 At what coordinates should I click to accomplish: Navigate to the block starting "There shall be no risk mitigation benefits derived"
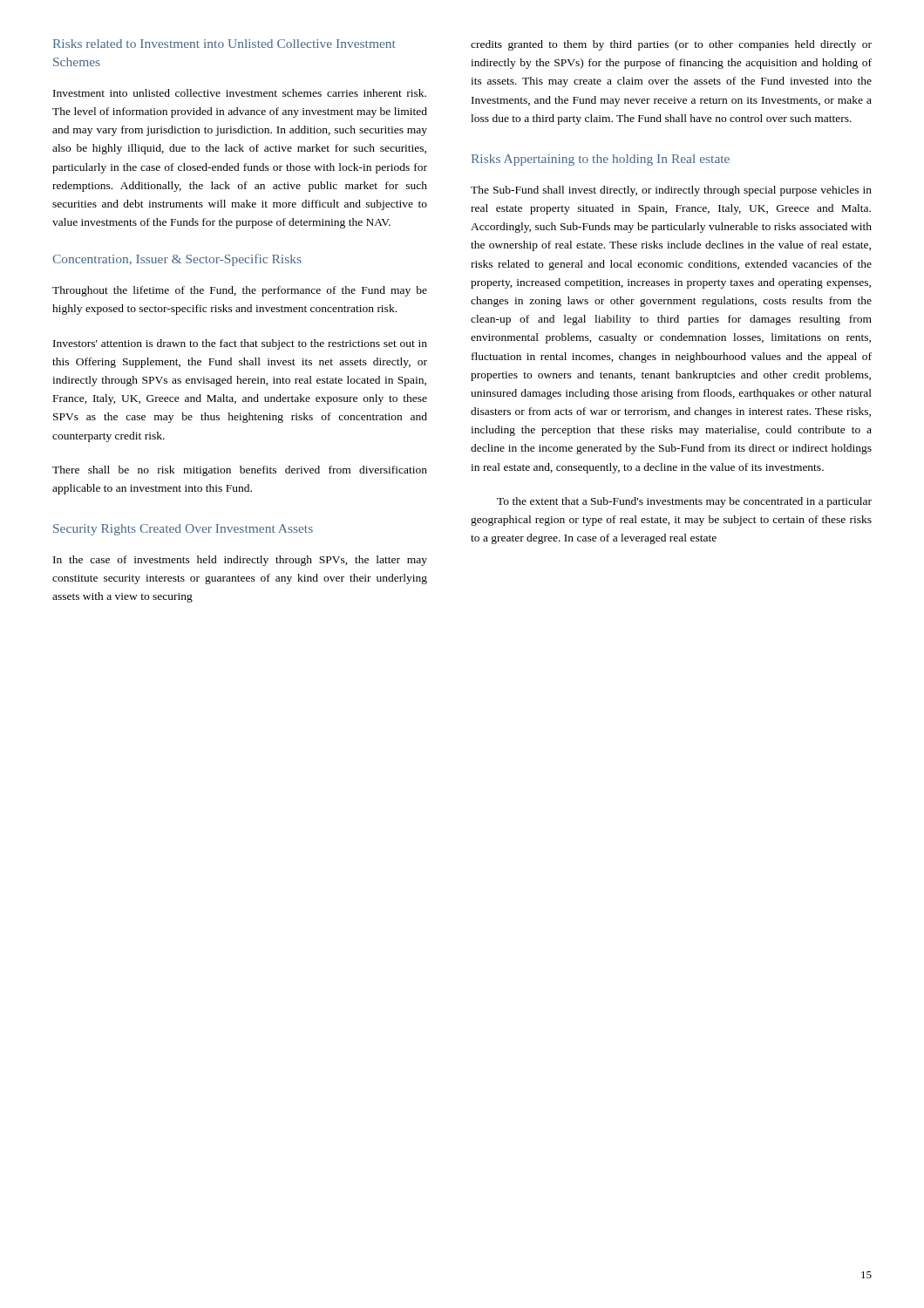240,479
